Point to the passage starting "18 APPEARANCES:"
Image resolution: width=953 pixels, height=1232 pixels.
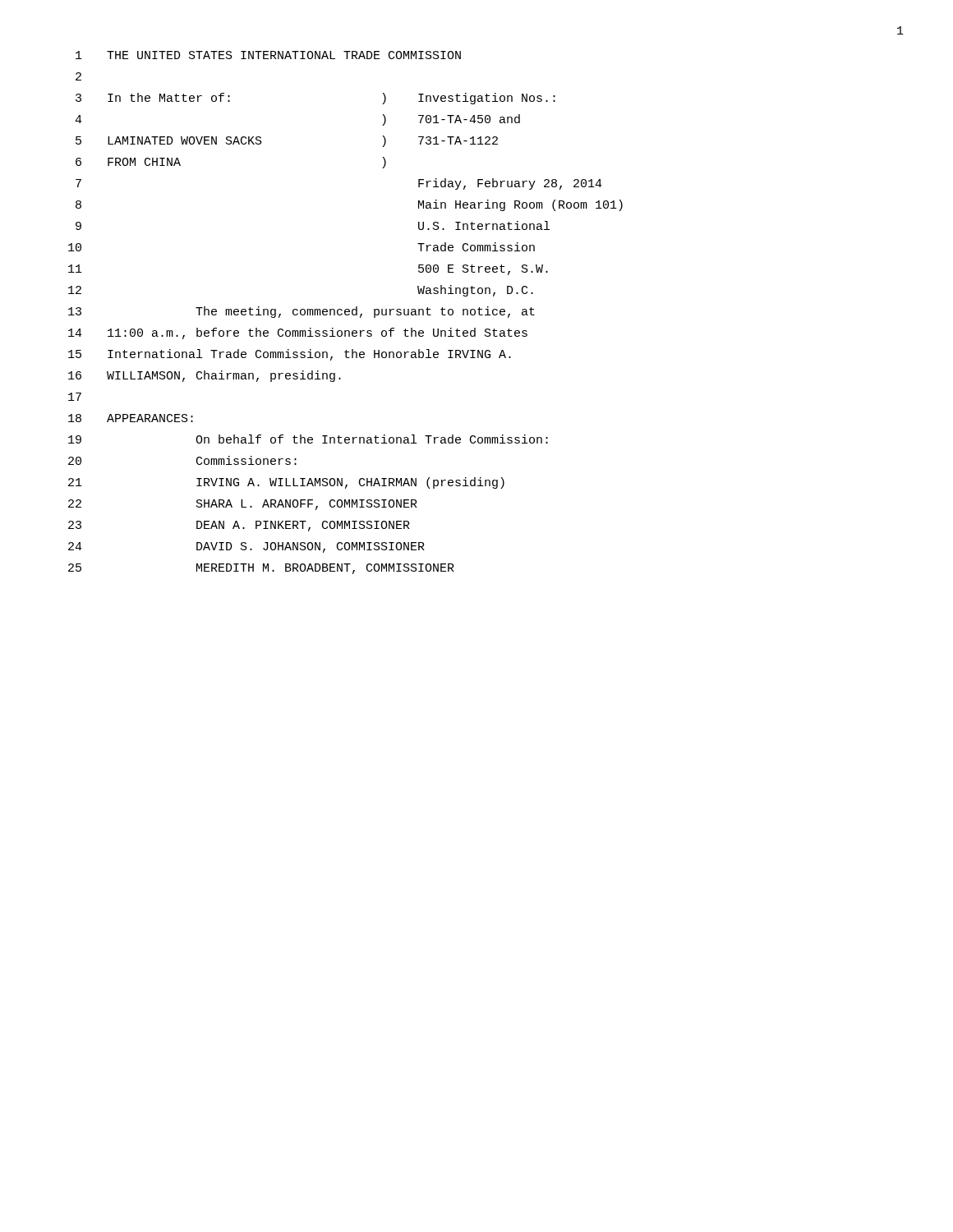pos(131,418)
